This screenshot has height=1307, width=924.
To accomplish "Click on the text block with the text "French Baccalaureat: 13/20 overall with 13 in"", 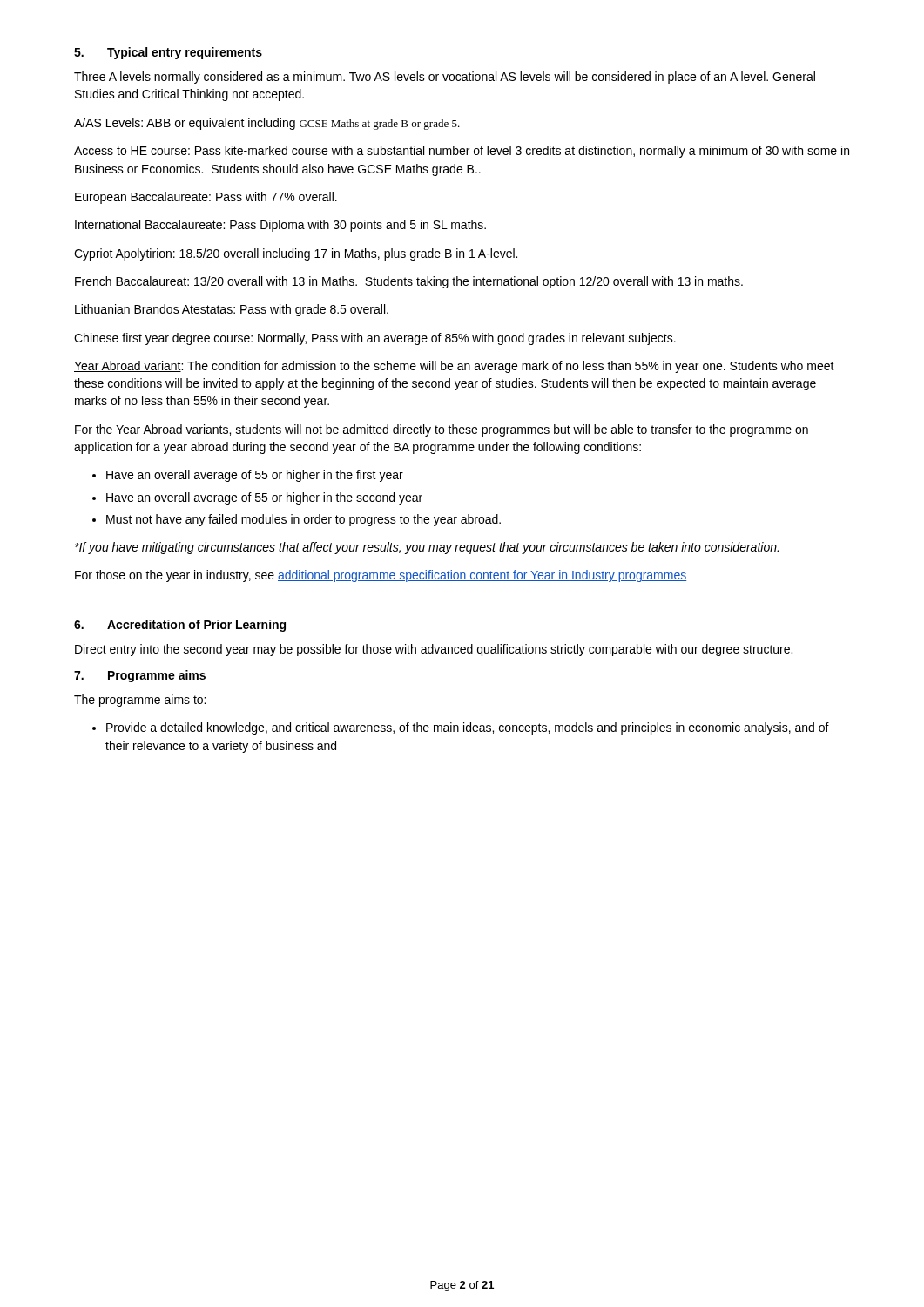I will (x=462, y=281).
